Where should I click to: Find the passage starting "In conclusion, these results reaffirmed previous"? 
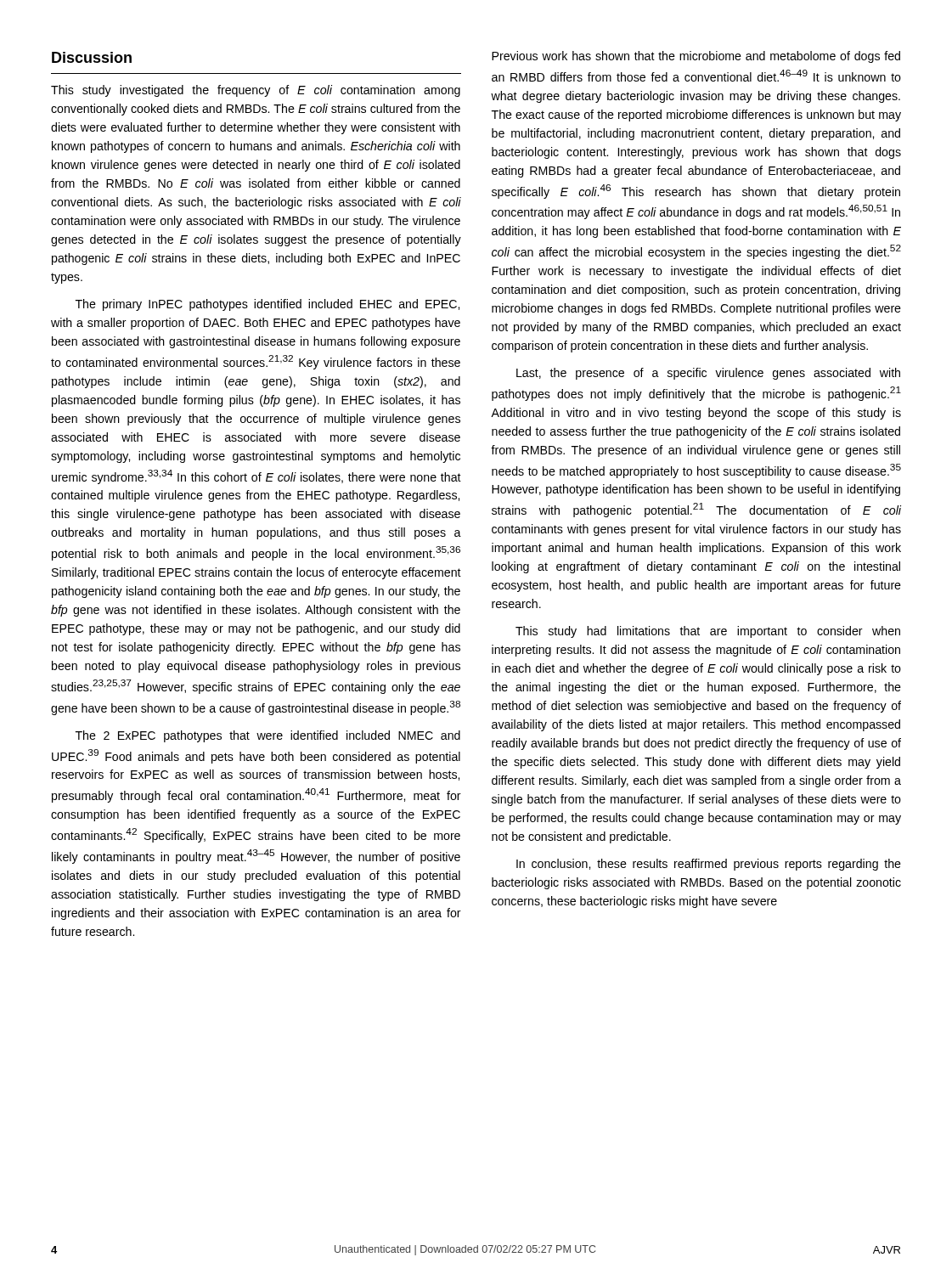(696, 883)
